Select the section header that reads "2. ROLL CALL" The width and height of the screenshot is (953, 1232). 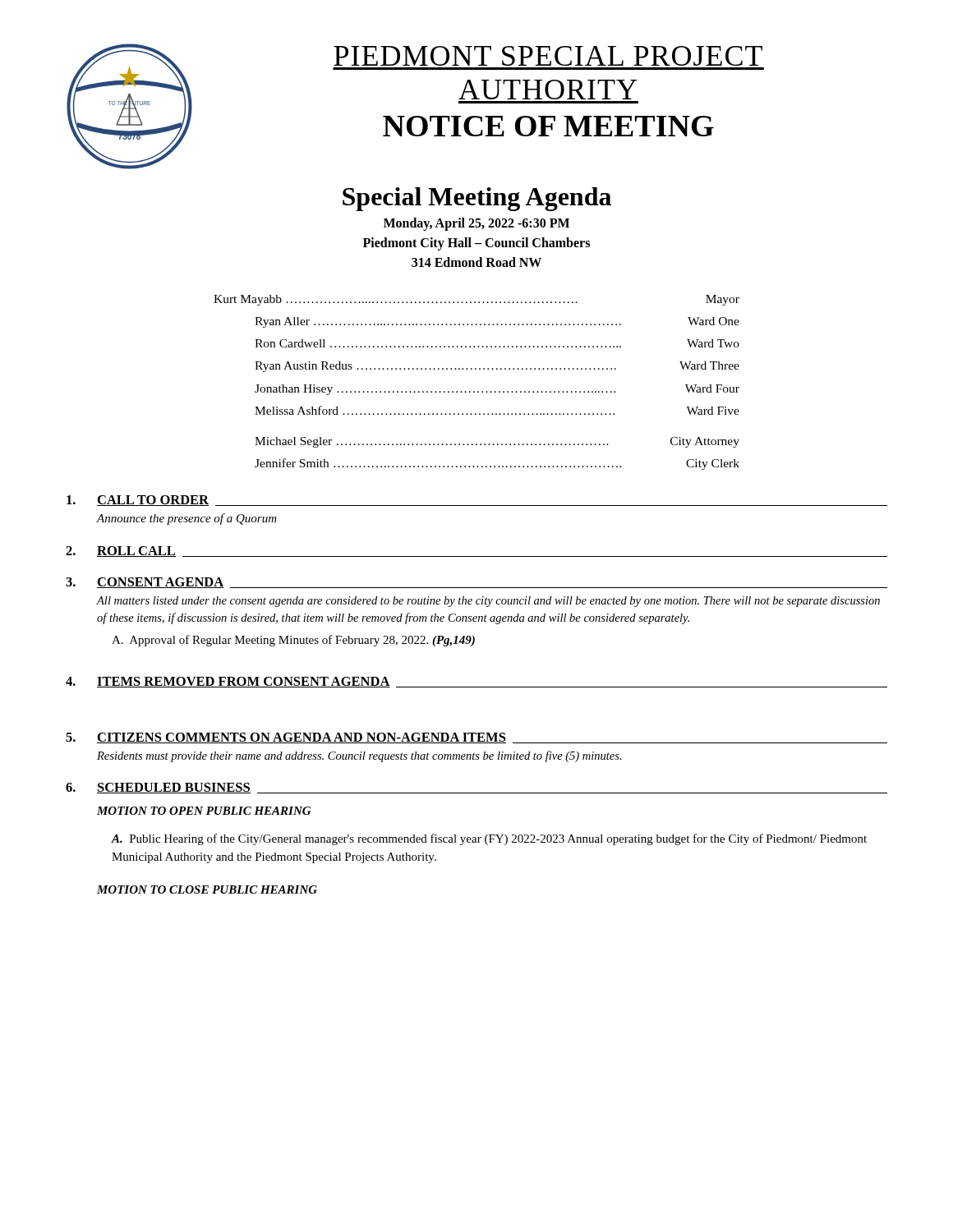[476, 551]
